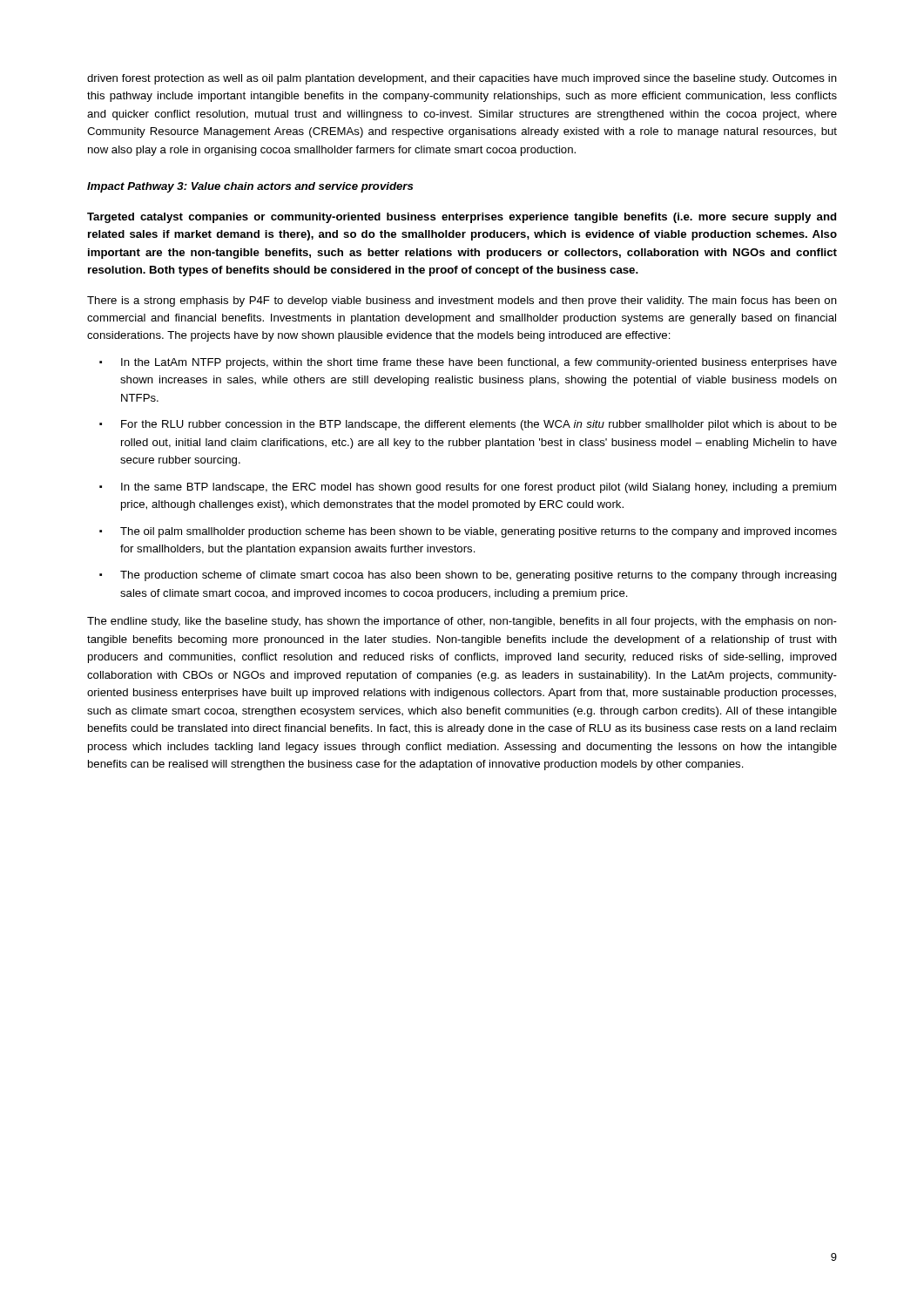The height and width of the screenshot is (1307, 924).
Task: Locate the element starting "There is a"
Action: coord(462,318)
